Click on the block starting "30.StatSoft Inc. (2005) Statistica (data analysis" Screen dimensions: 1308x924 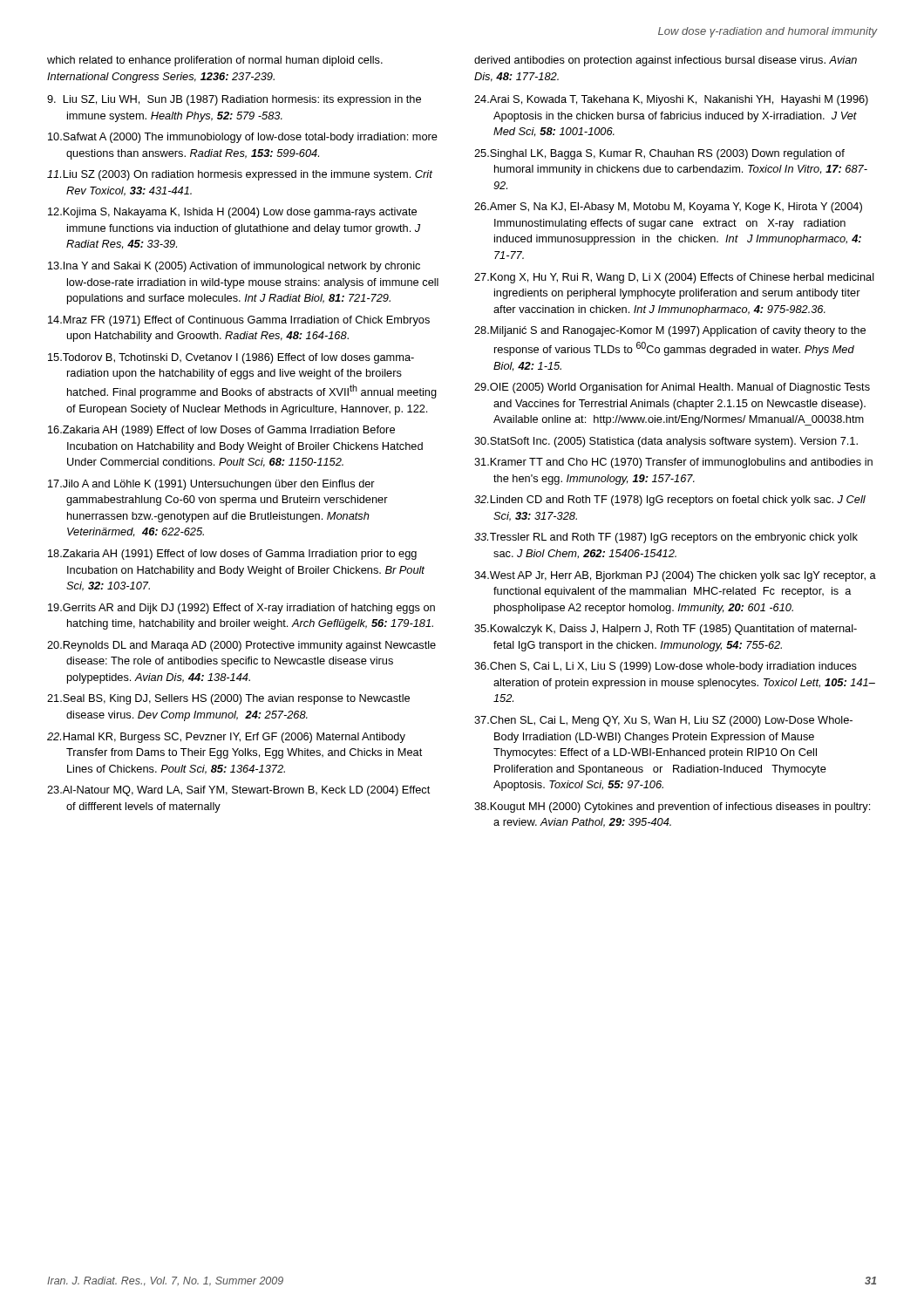666,441
